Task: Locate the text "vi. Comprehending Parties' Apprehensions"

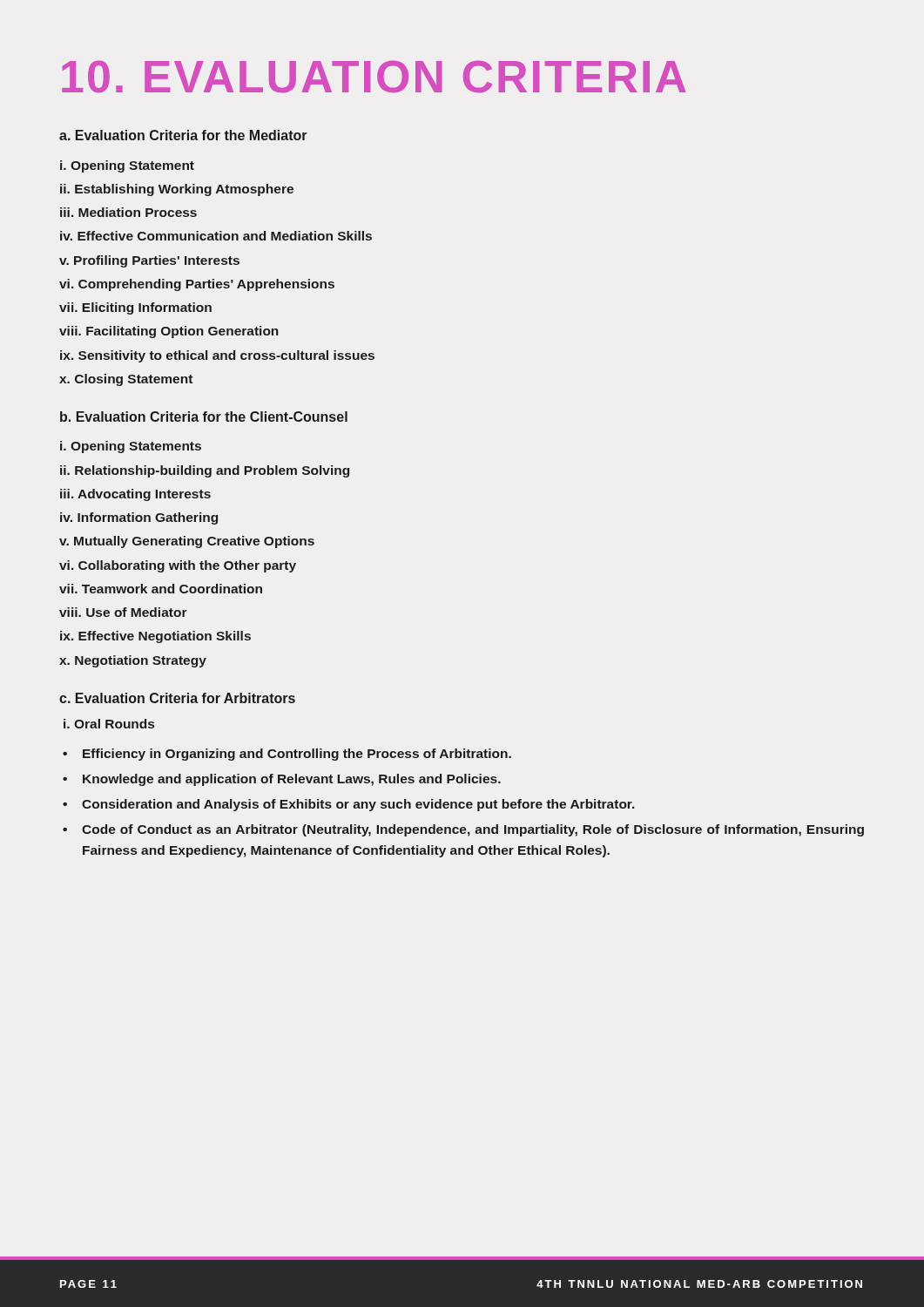Action: (197, 283)
